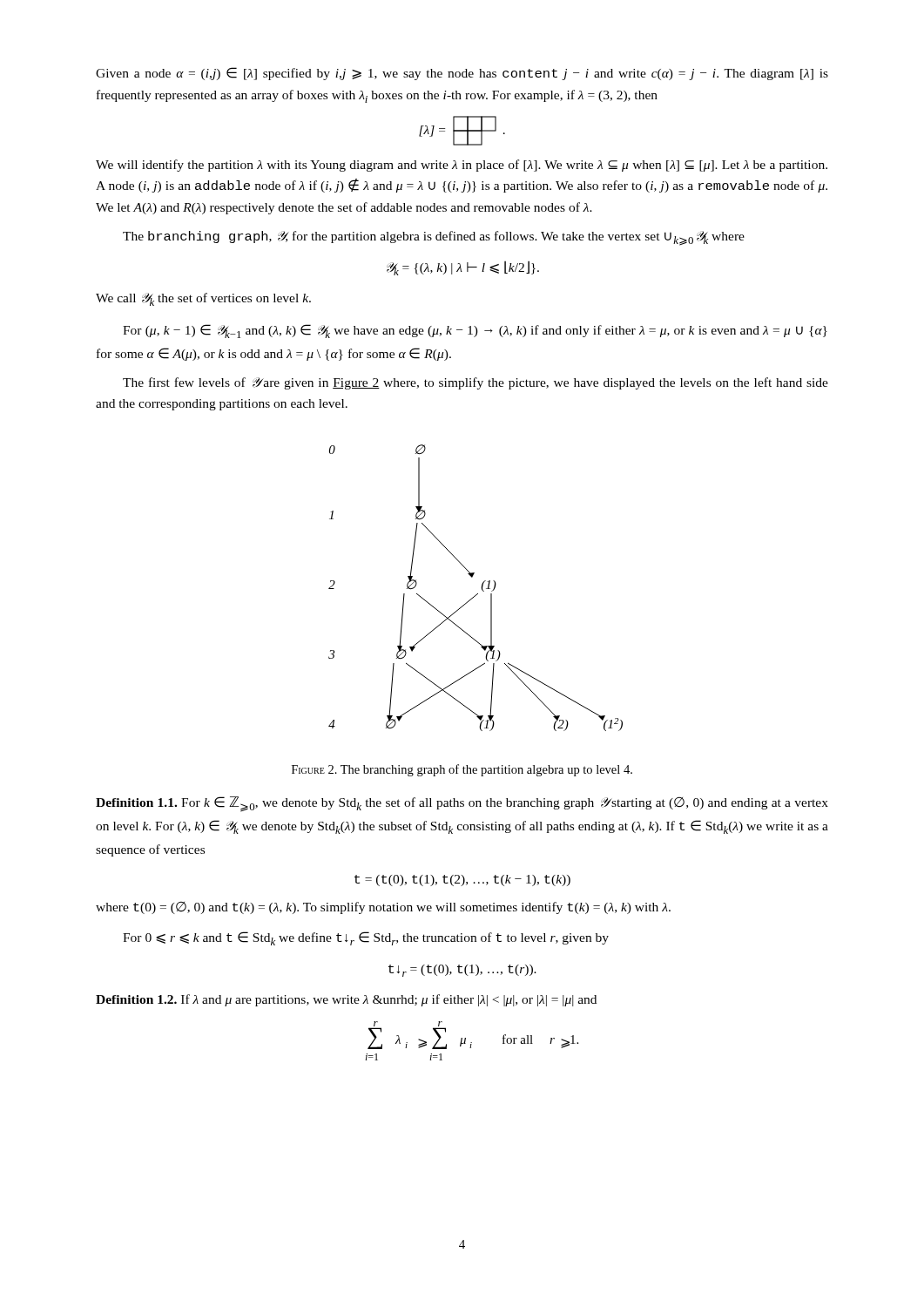This screenshot has height=1307, width=924.
Task: Locate the text block starting "𝒴k = {(λ, k) | λ ⊢"
Action: coord(462,269)
